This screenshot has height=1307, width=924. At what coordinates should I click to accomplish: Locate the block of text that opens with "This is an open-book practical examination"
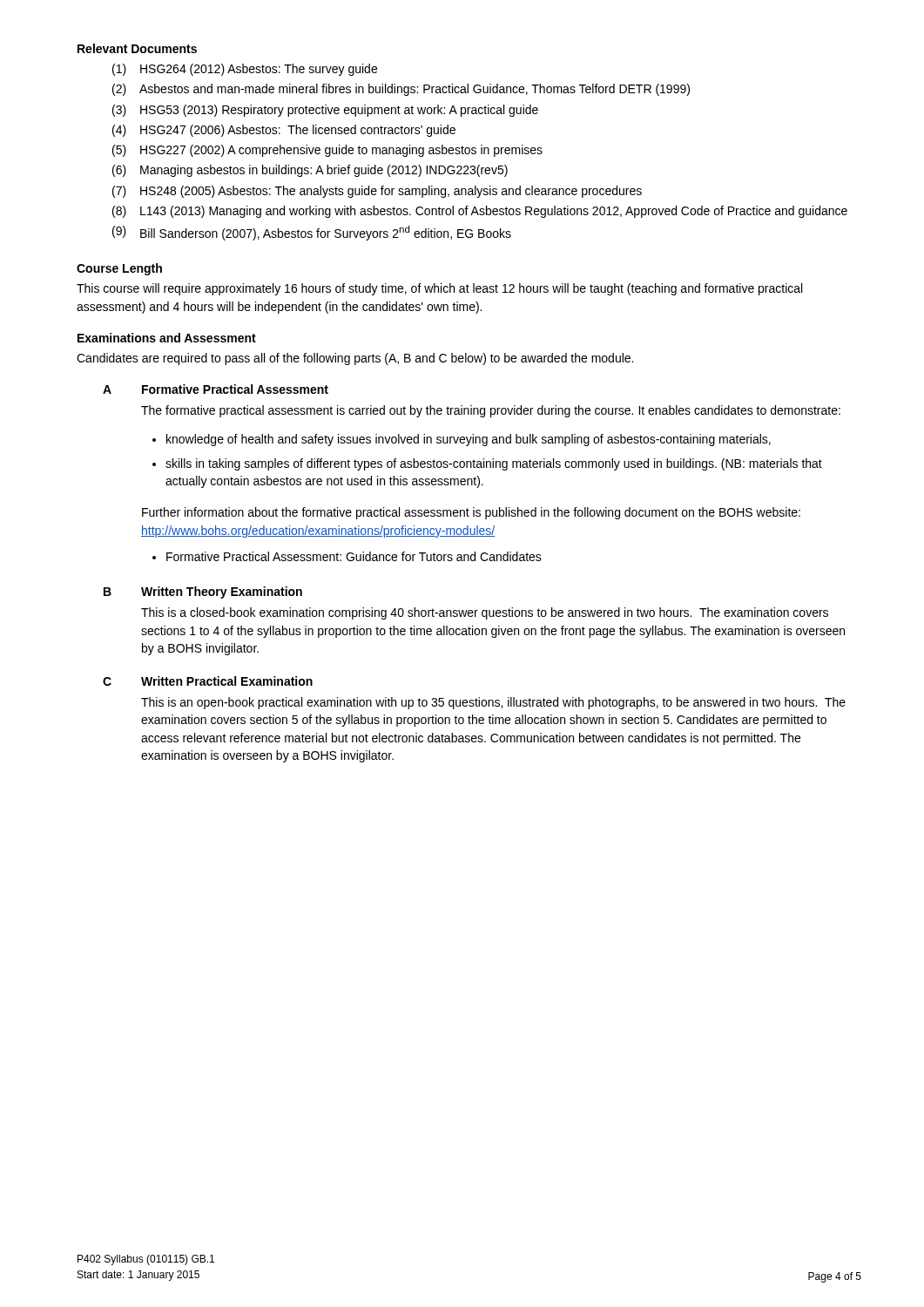click(x=493, y=729)
